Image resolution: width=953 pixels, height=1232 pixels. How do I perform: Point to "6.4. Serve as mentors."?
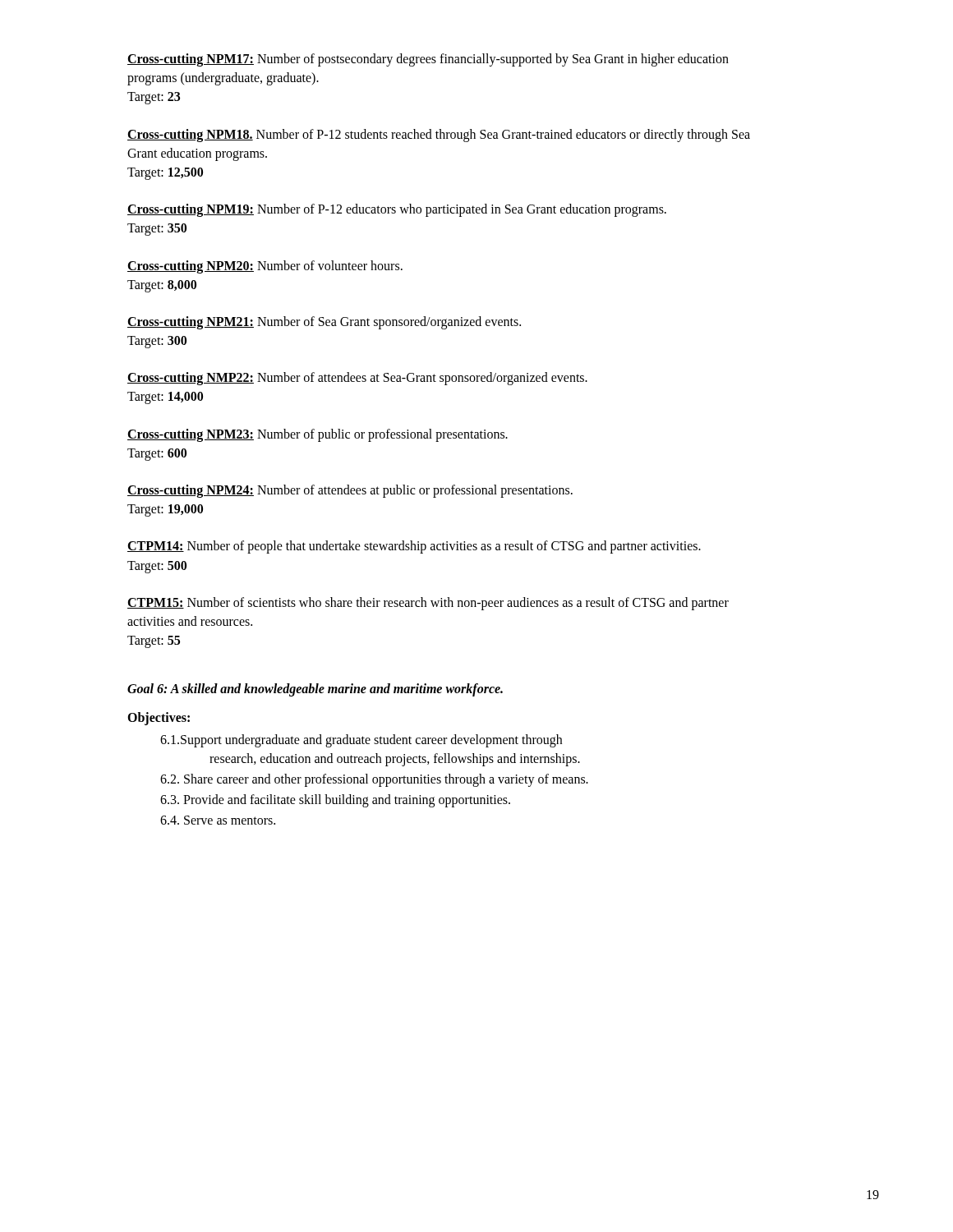coord(218,820)
